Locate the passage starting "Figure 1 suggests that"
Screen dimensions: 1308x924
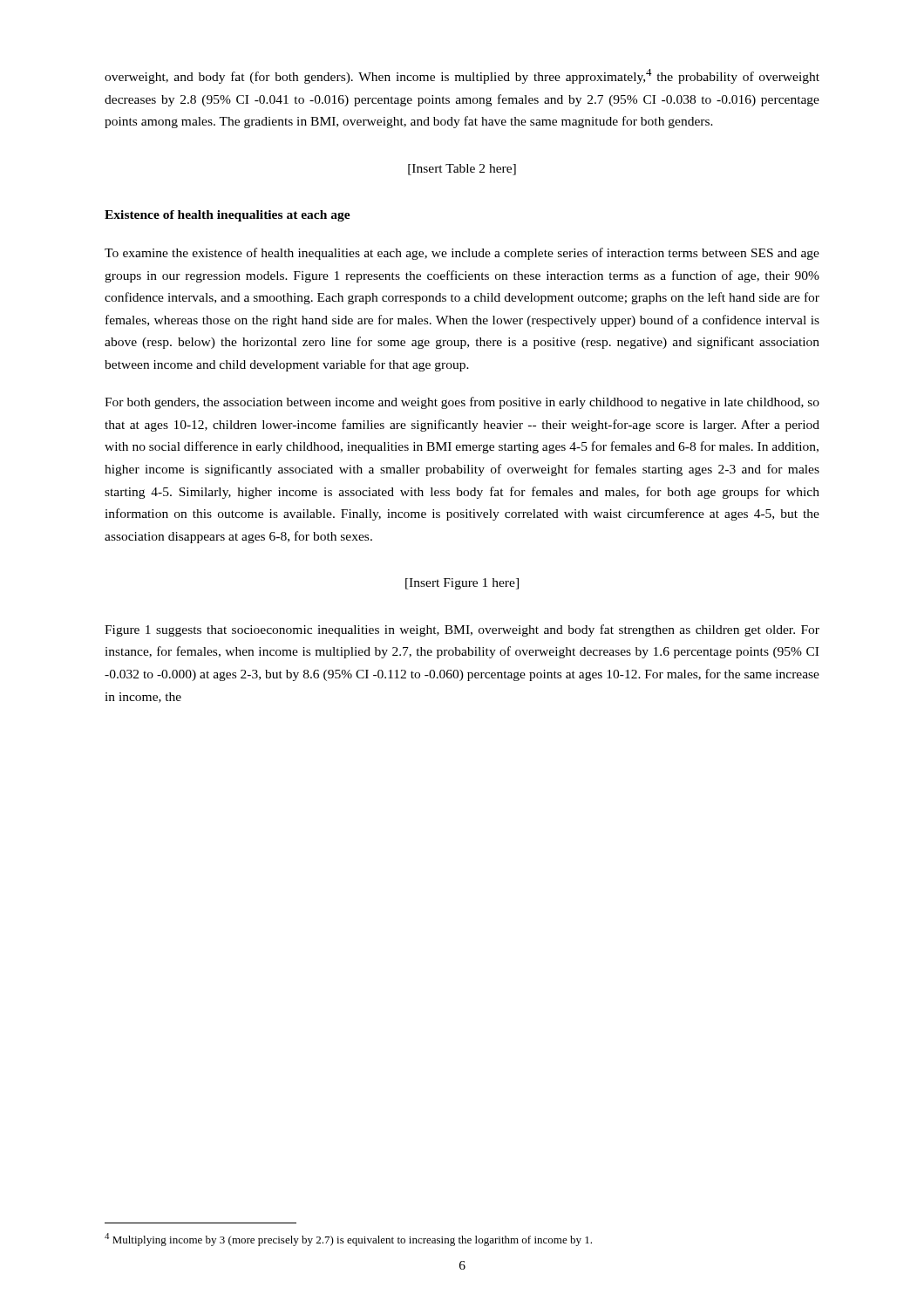point(462,662)
